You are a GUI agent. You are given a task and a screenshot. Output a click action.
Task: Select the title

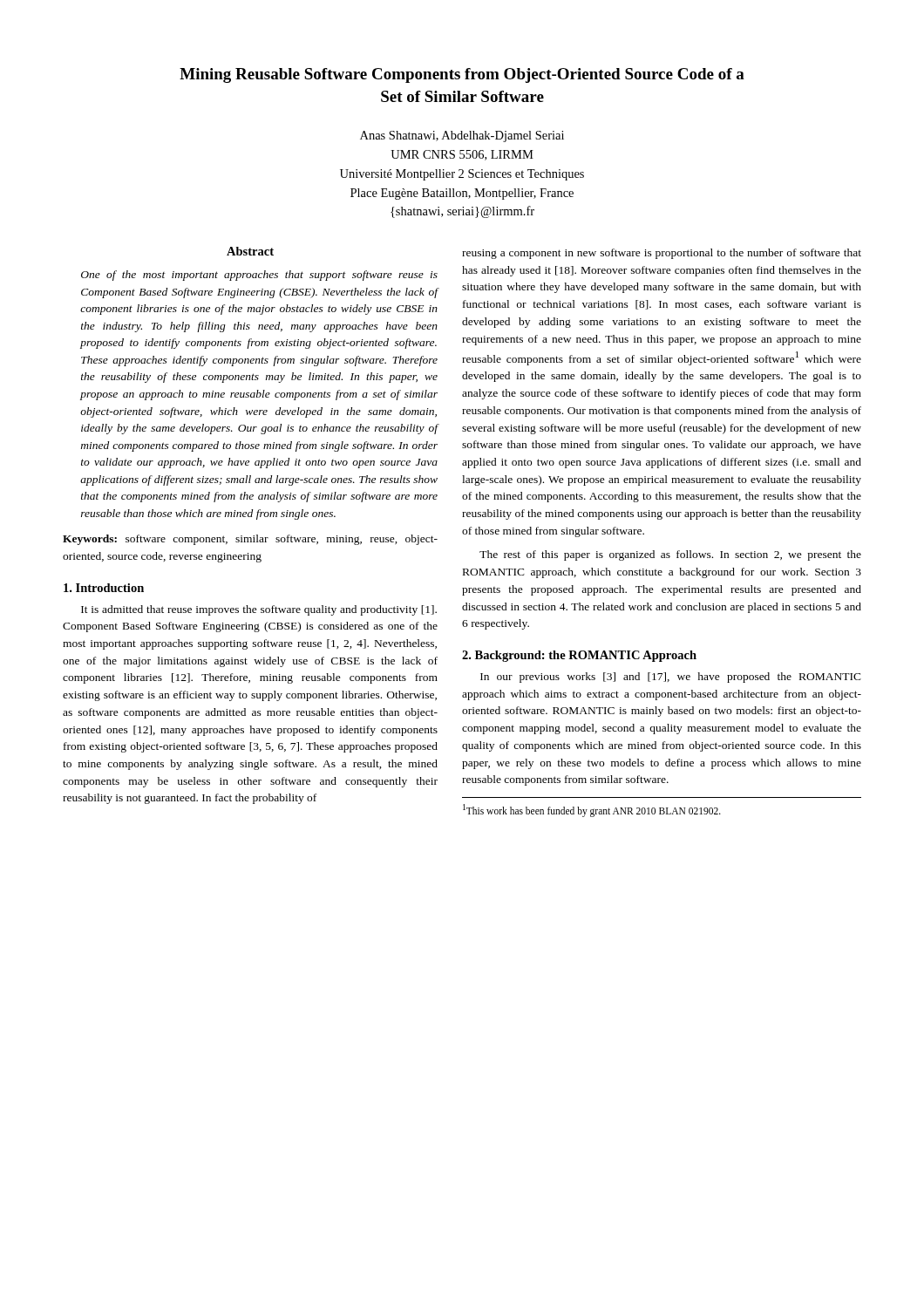[x=462, y=85]
